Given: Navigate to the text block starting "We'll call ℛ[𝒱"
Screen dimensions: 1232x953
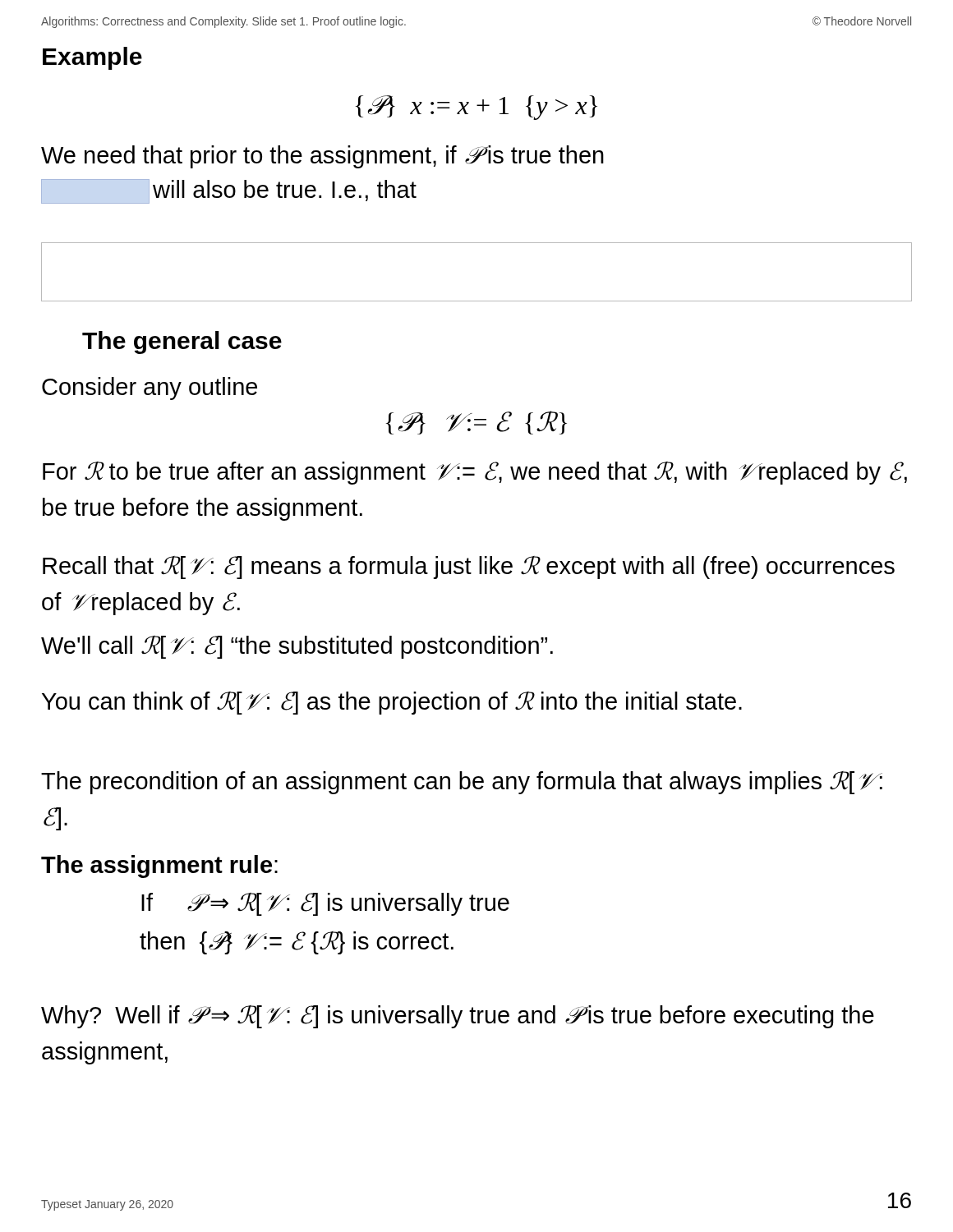Looking at the screenshot, I should (298, 646).
